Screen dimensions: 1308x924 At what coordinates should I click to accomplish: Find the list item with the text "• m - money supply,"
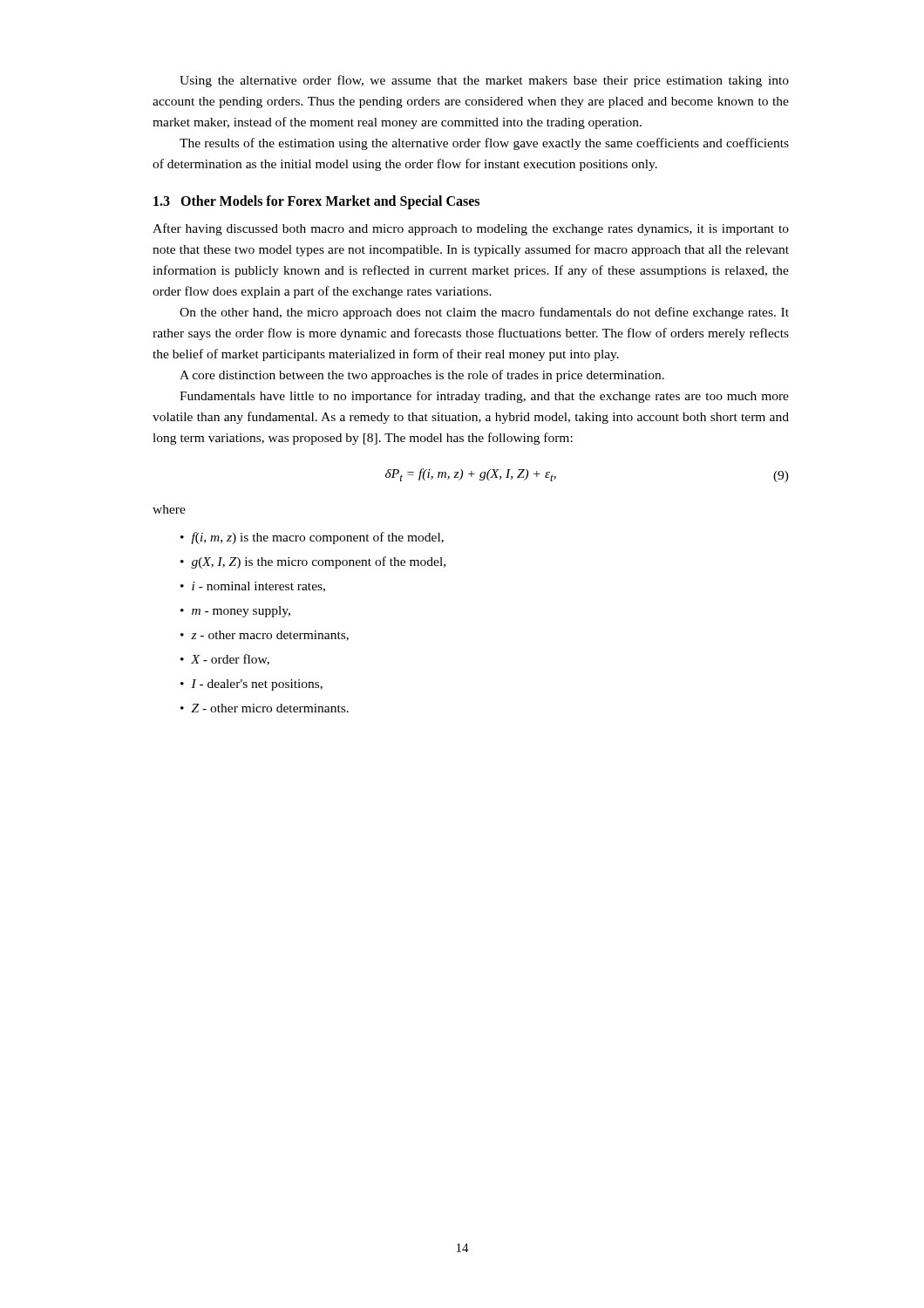pyautogui.click(x=235, y=611)
